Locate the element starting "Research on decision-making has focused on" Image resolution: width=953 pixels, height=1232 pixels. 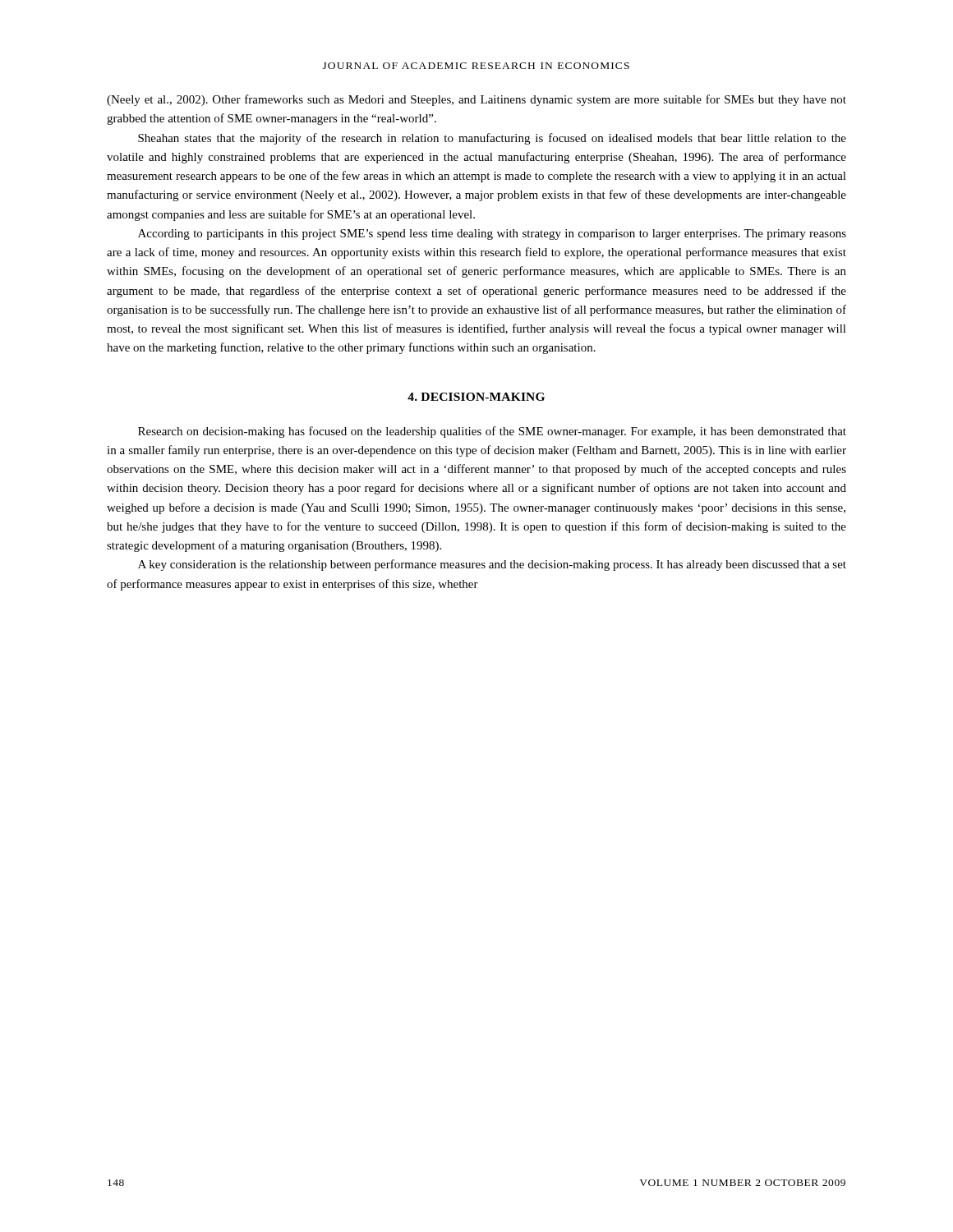pos(476,508)
